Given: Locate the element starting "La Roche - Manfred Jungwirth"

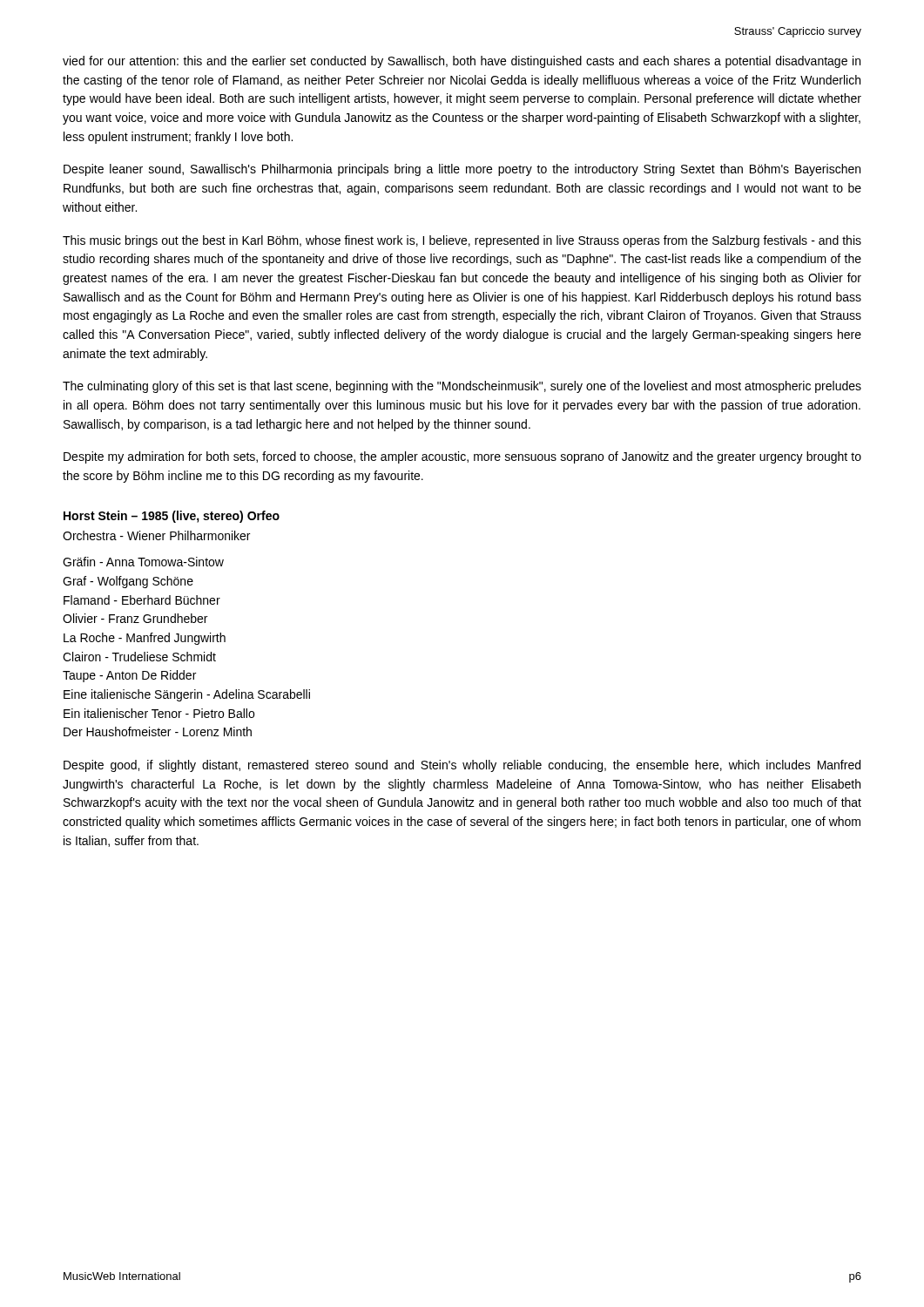Looking at the screenshot, I should [x=144, y=638].
